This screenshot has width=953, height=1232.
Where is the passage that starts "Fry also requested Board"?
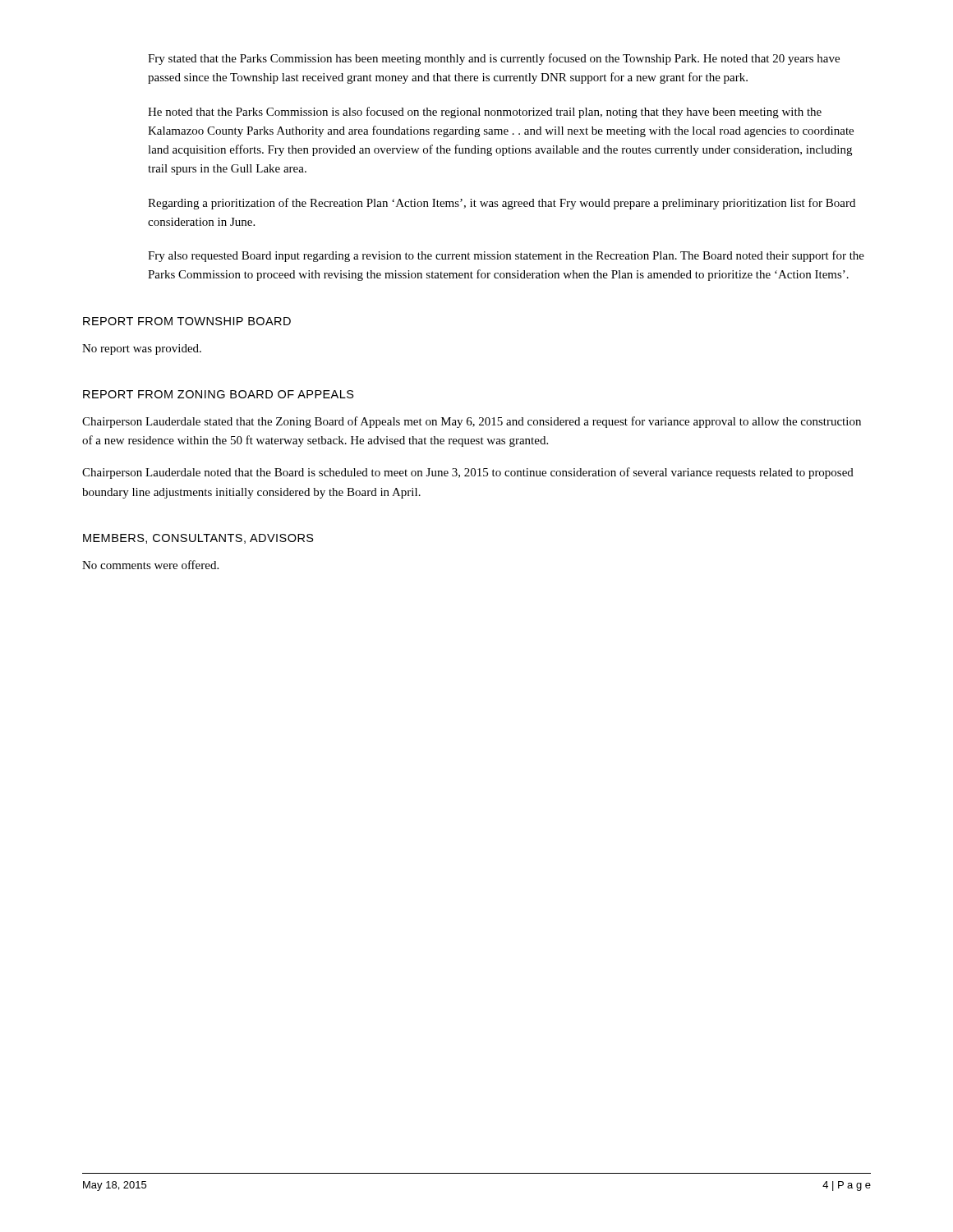tap(506, 265)
